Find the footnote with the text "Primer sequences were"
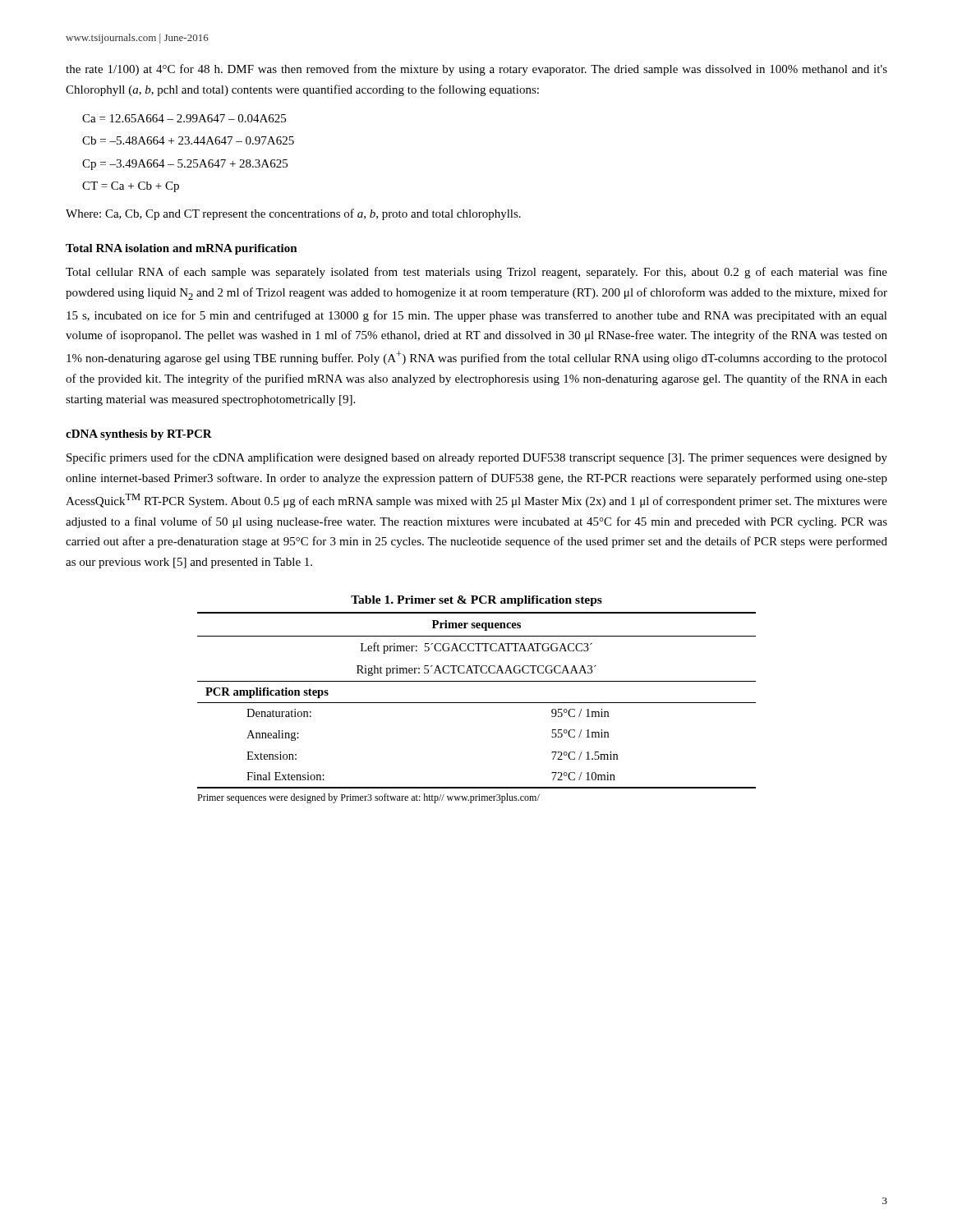Screen dimensions: 1232x953 coord(368,797)
